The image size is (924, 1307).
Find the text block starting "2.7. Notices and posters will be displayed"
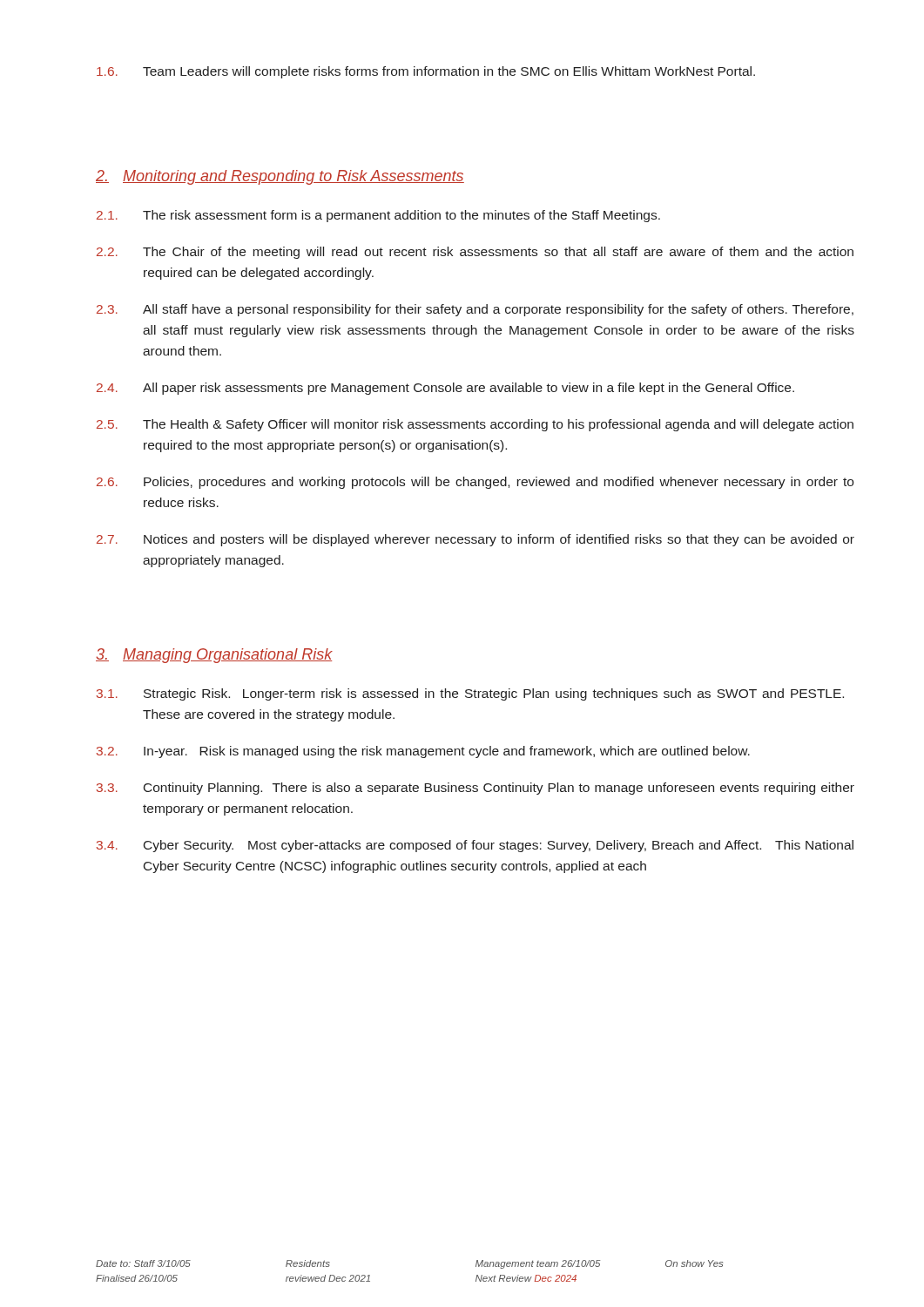coord(475,550)
